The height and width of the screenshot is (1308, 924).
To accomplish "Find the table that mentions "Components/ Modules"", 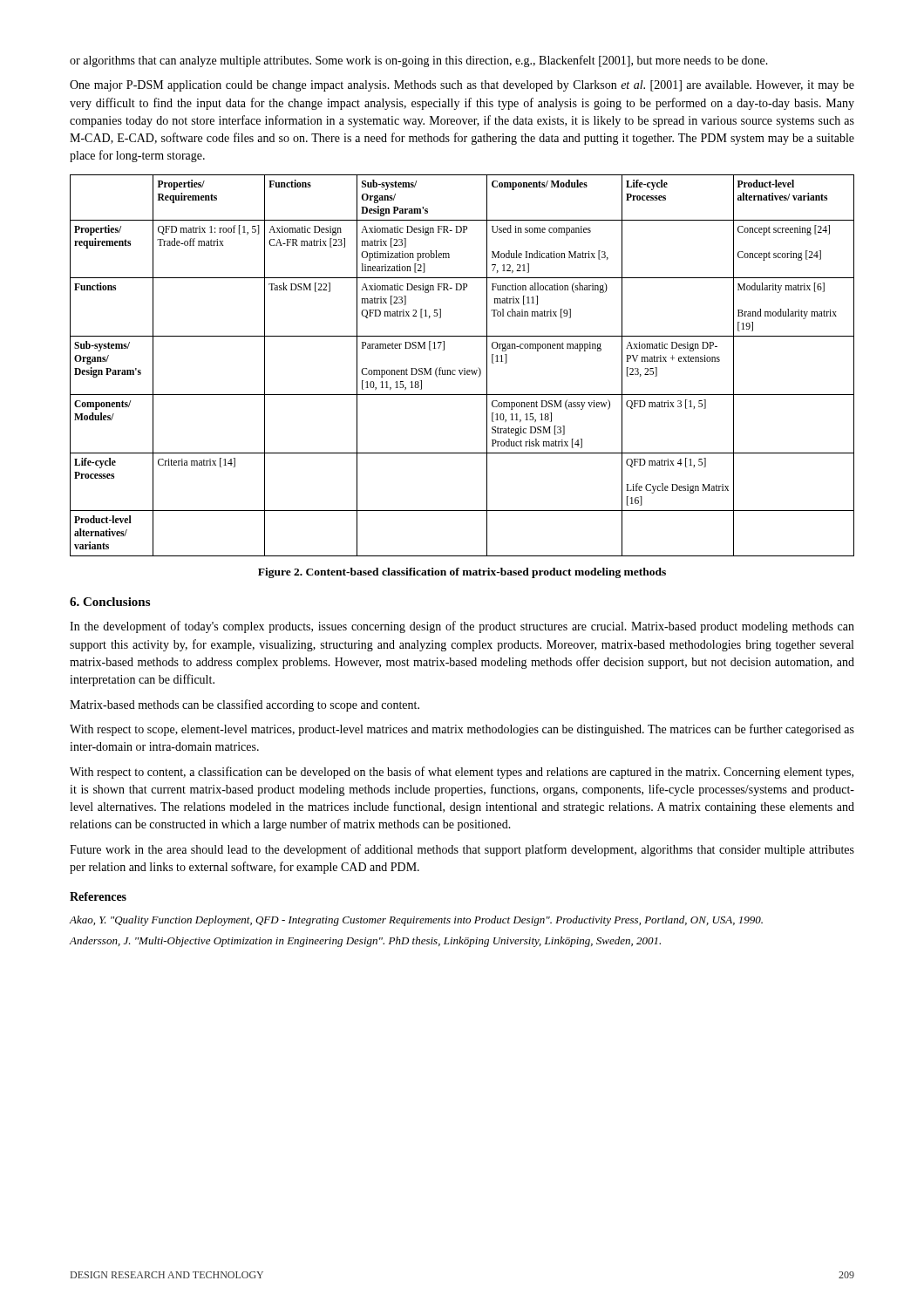I will (462, 365).
